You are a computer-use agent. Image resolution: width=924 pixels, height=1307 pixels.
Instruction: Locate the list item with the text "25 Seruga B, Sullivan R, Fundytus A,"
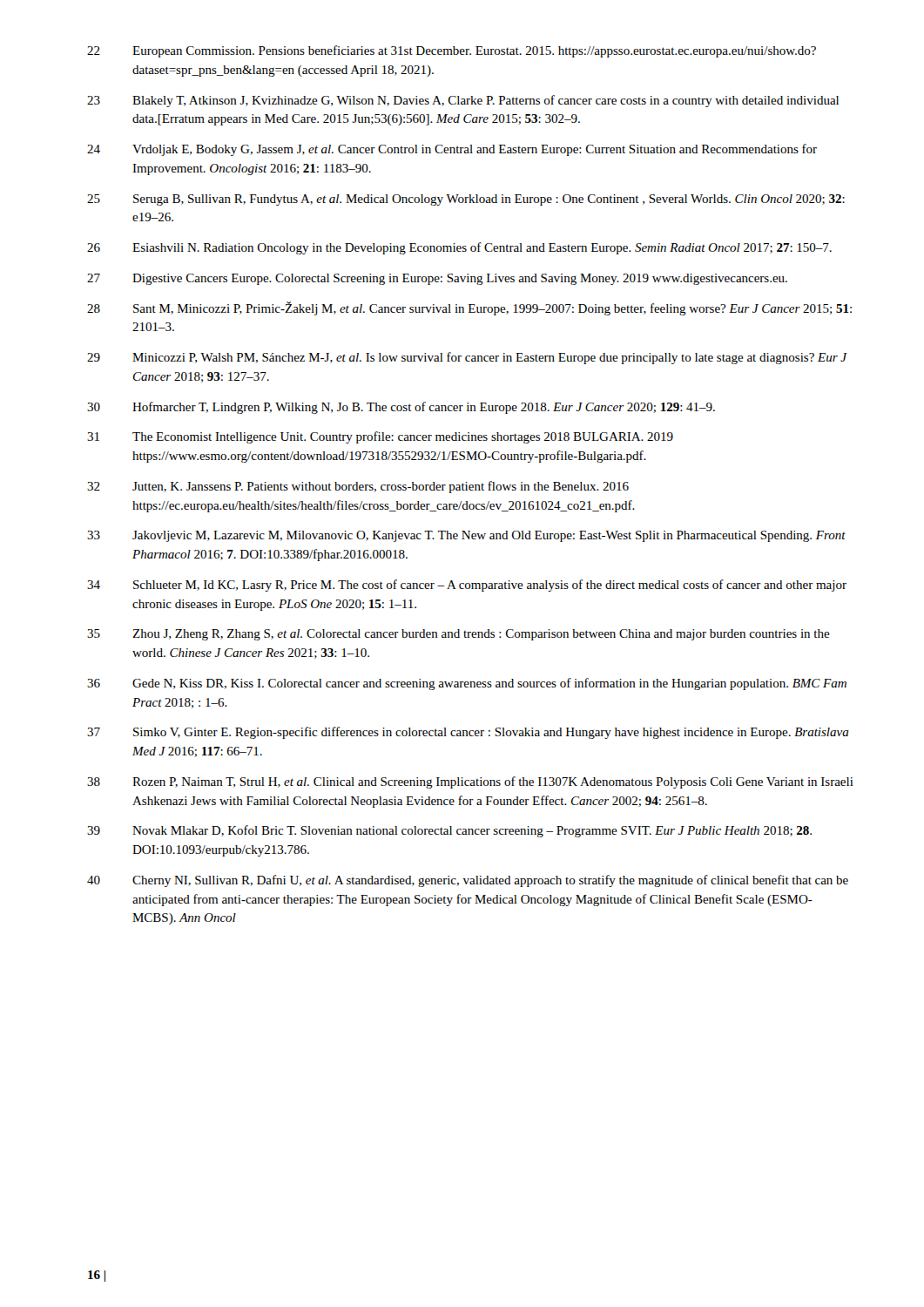471,208
